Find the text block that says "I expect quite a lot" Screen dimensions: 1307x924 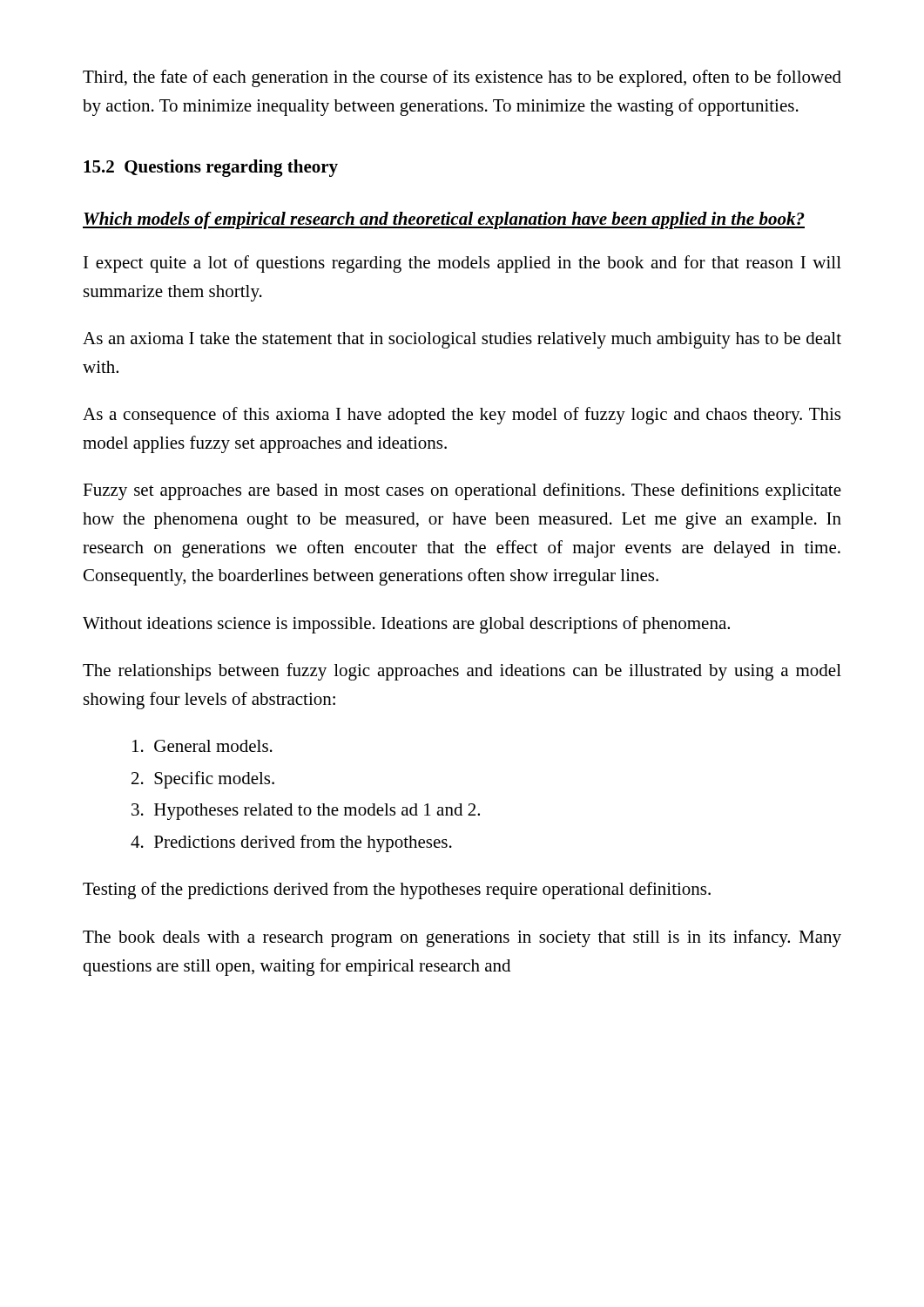pos(462,277)
